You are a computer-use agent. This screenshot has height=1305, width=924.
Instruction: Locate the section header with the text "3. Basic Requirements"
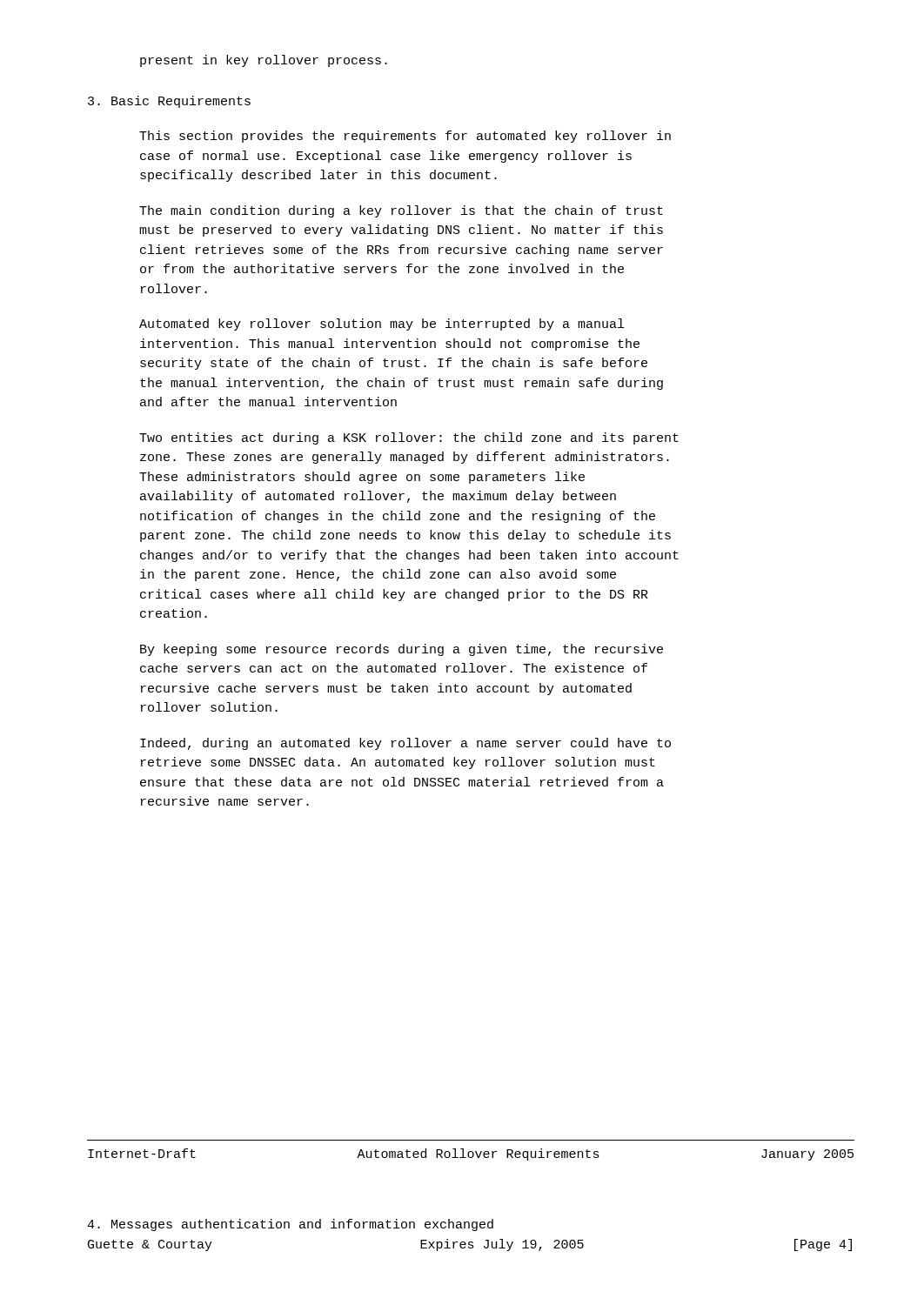tap(169, 102)
